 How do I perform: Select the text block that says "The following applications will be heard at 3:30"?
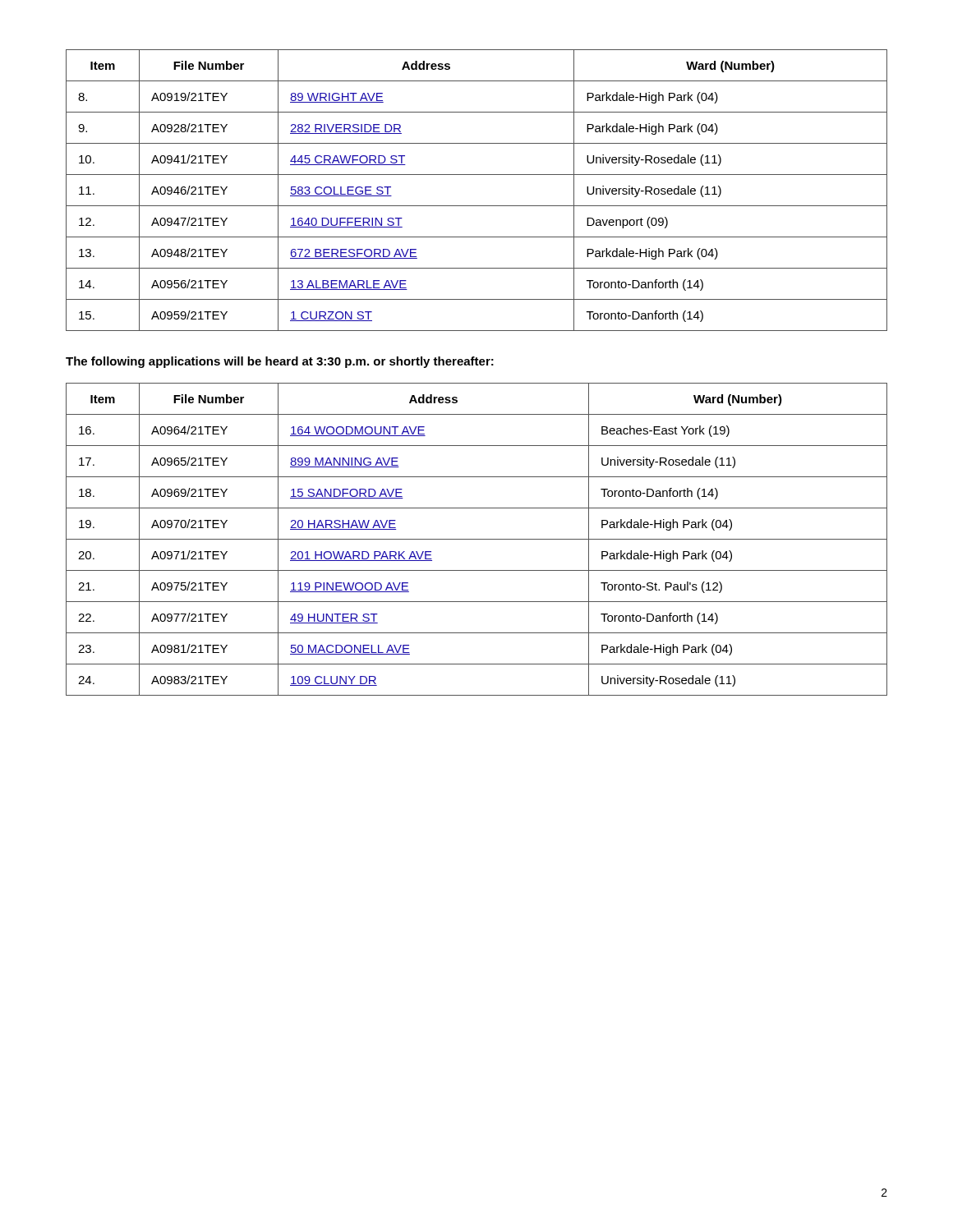[280, 361]
